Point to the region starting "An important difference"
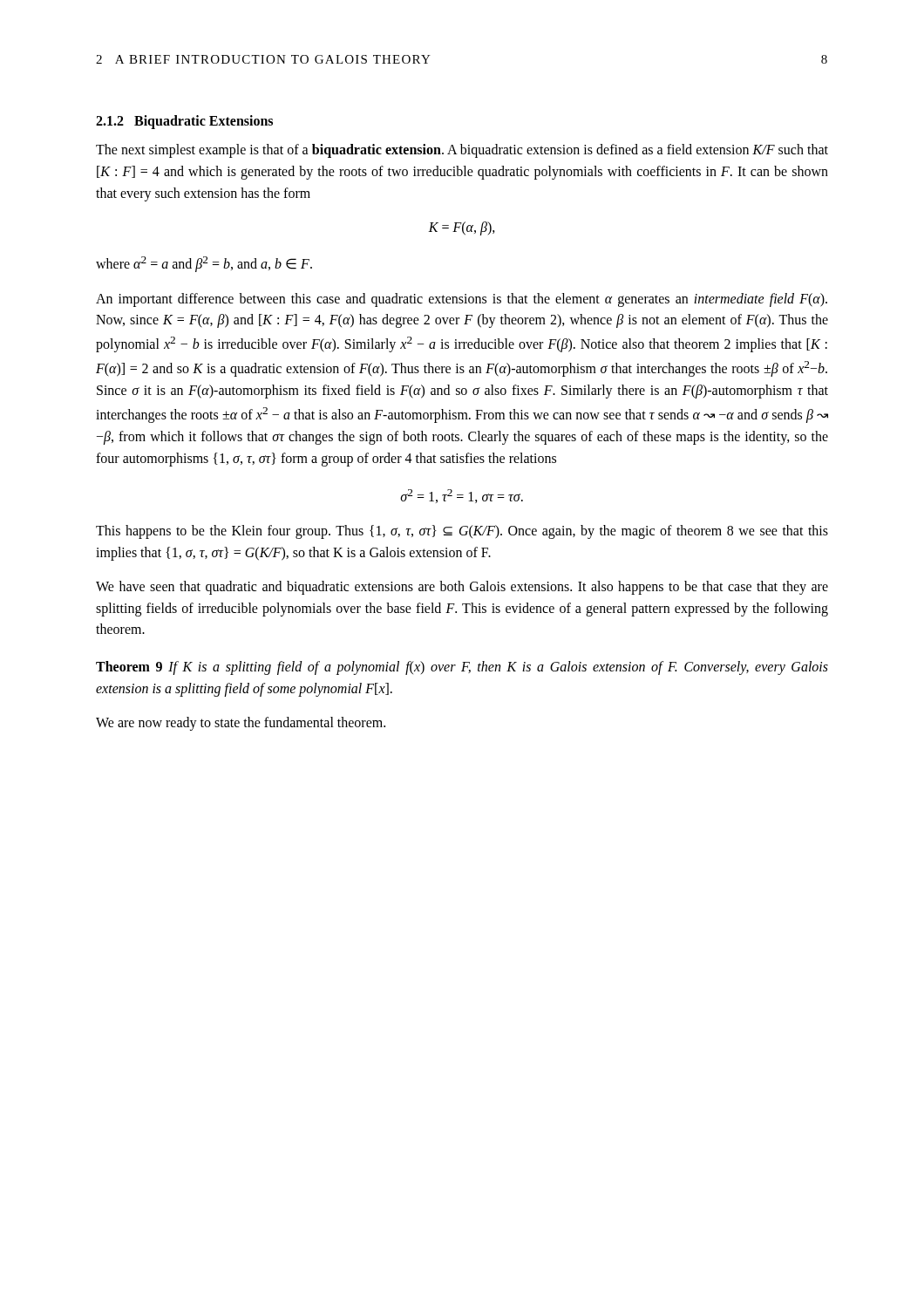 (x=462, y=379)
